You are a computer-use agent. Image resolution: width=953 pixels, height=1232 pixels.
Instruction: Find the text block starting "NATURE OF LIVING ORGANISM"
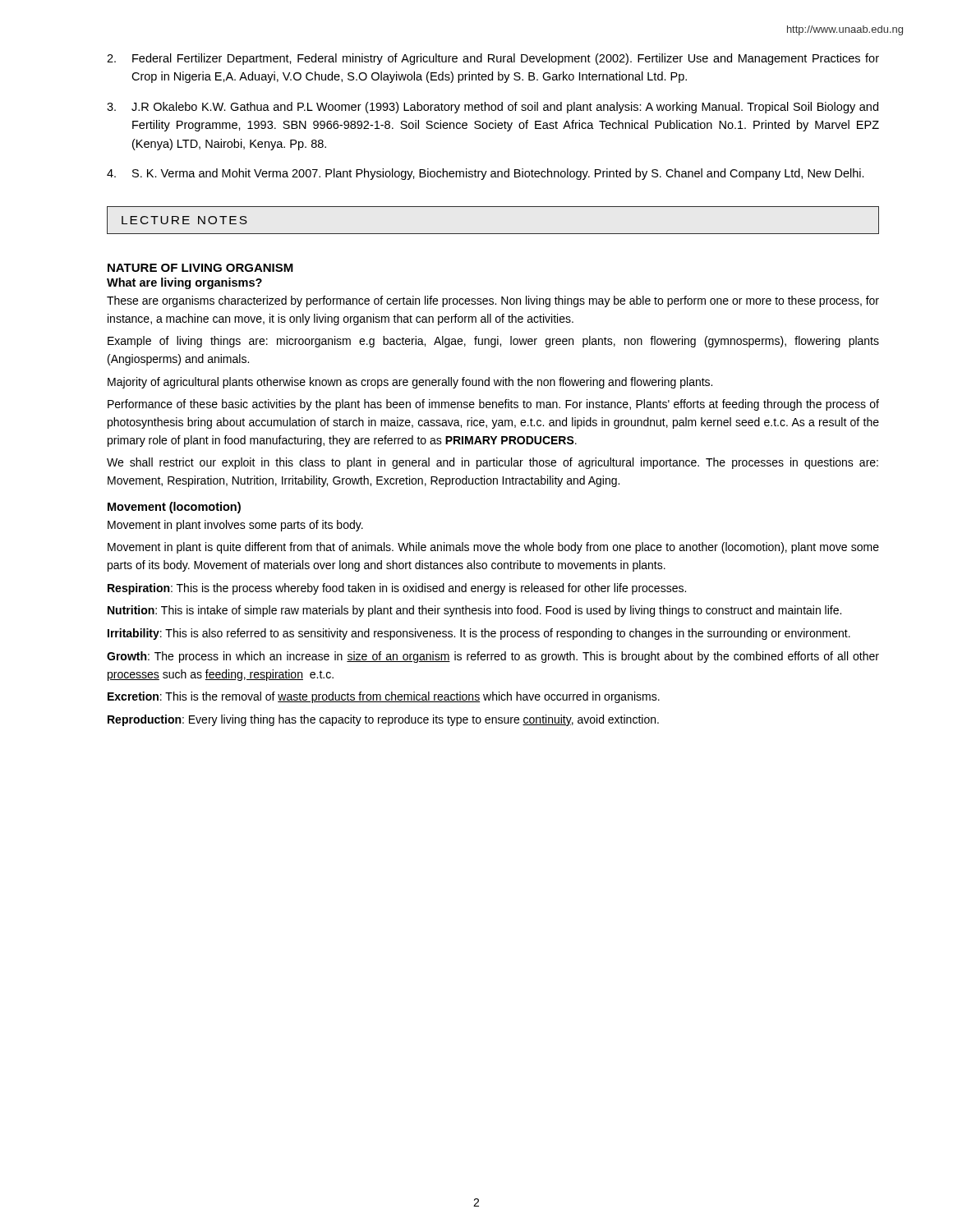[x=200, y=267]
